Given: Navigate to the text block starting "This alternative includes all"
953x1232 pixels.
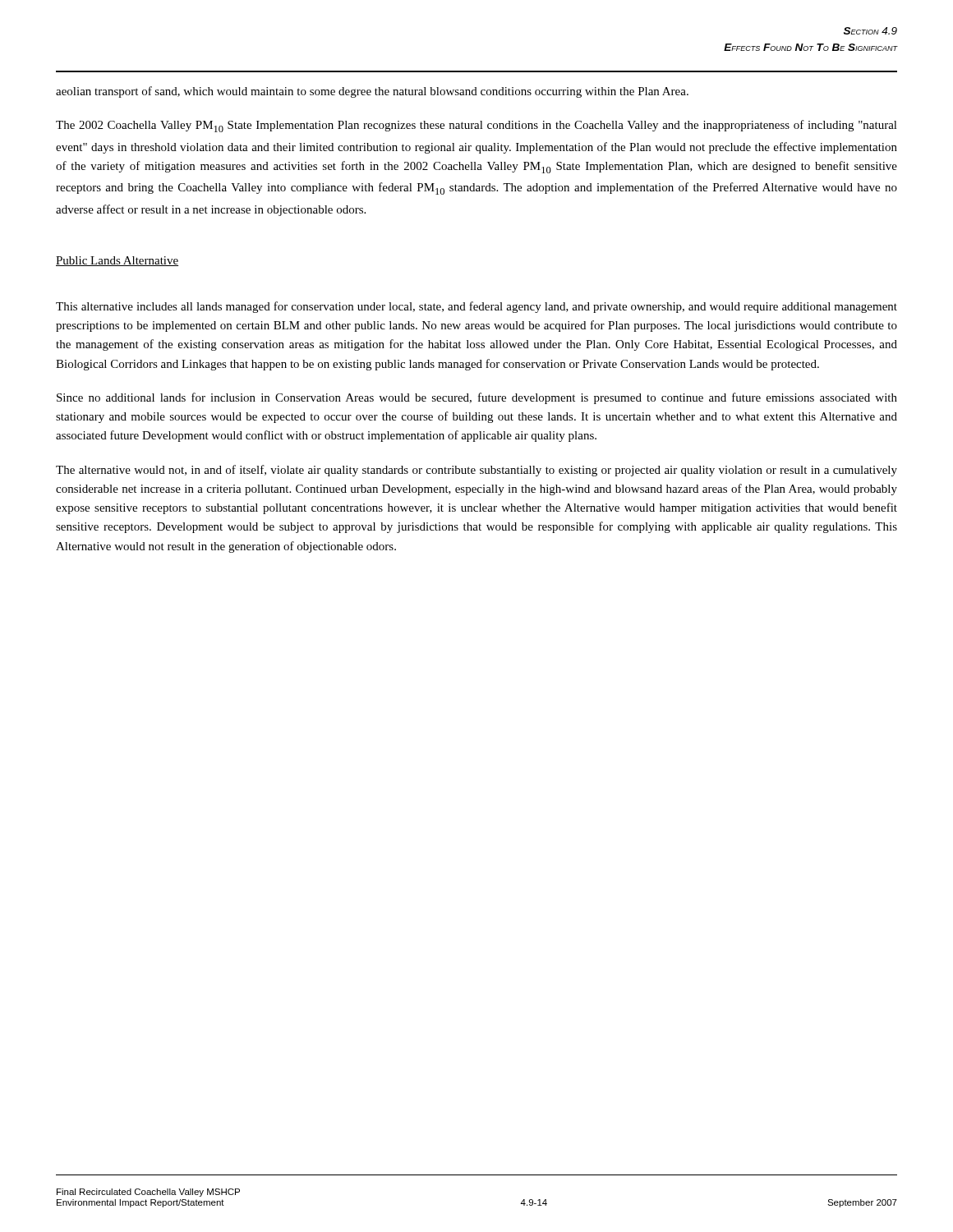Looking at the screenshot, I should click(476, 335).
